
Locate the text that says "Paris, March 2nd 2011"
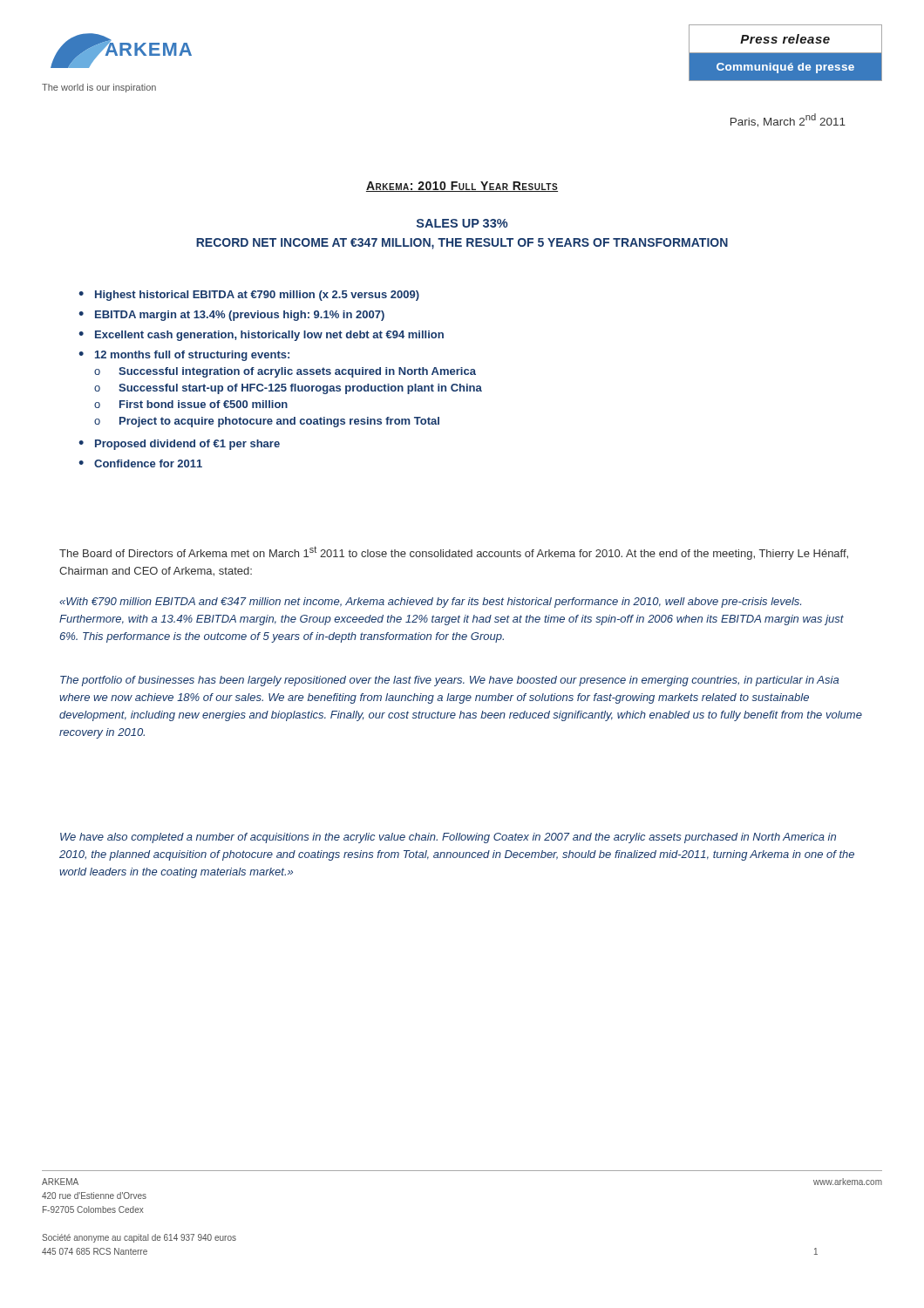click(787, 120)
